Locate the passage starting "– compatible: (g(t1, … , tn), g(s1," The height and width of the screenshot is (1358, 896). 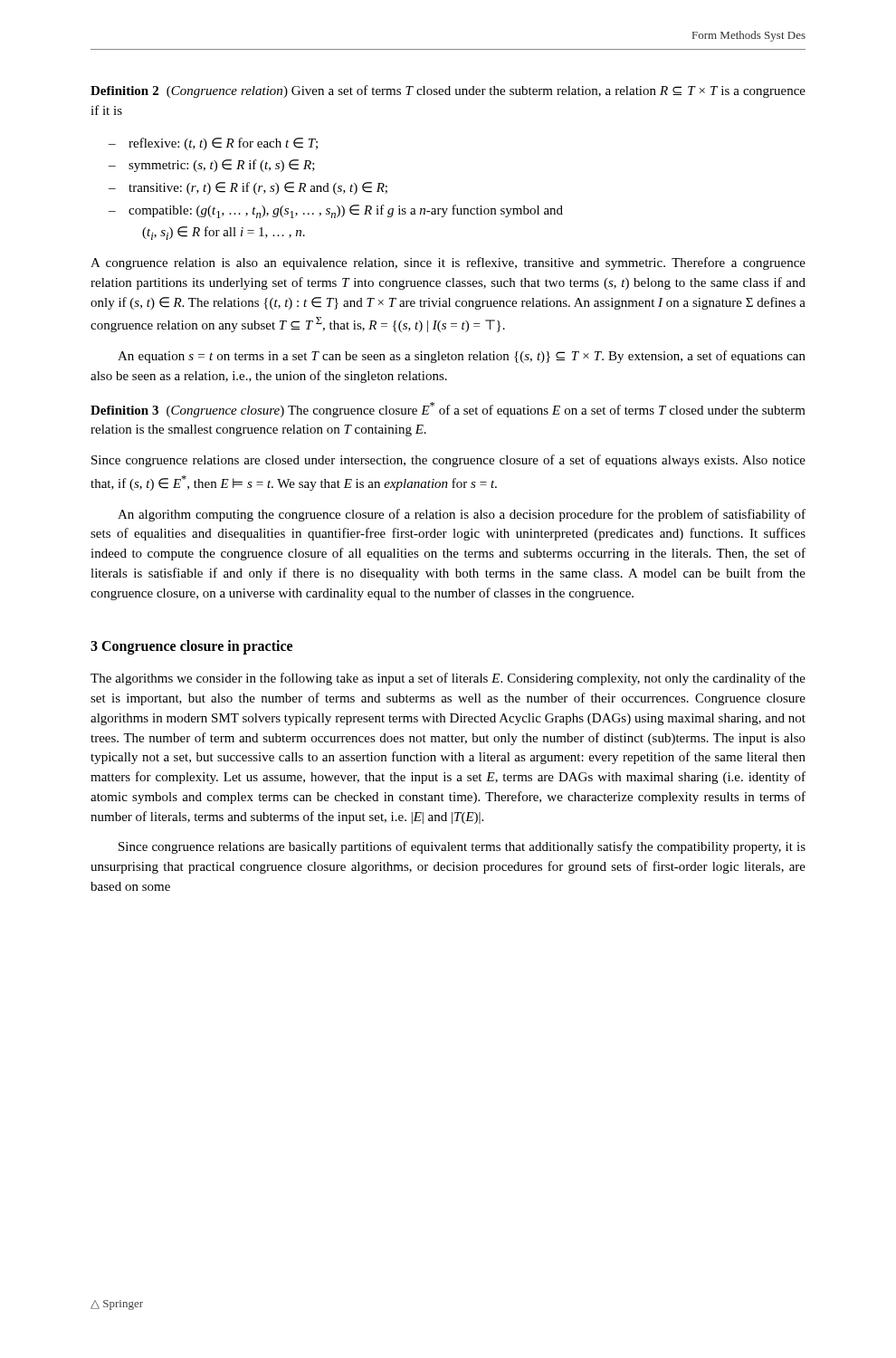336,223
